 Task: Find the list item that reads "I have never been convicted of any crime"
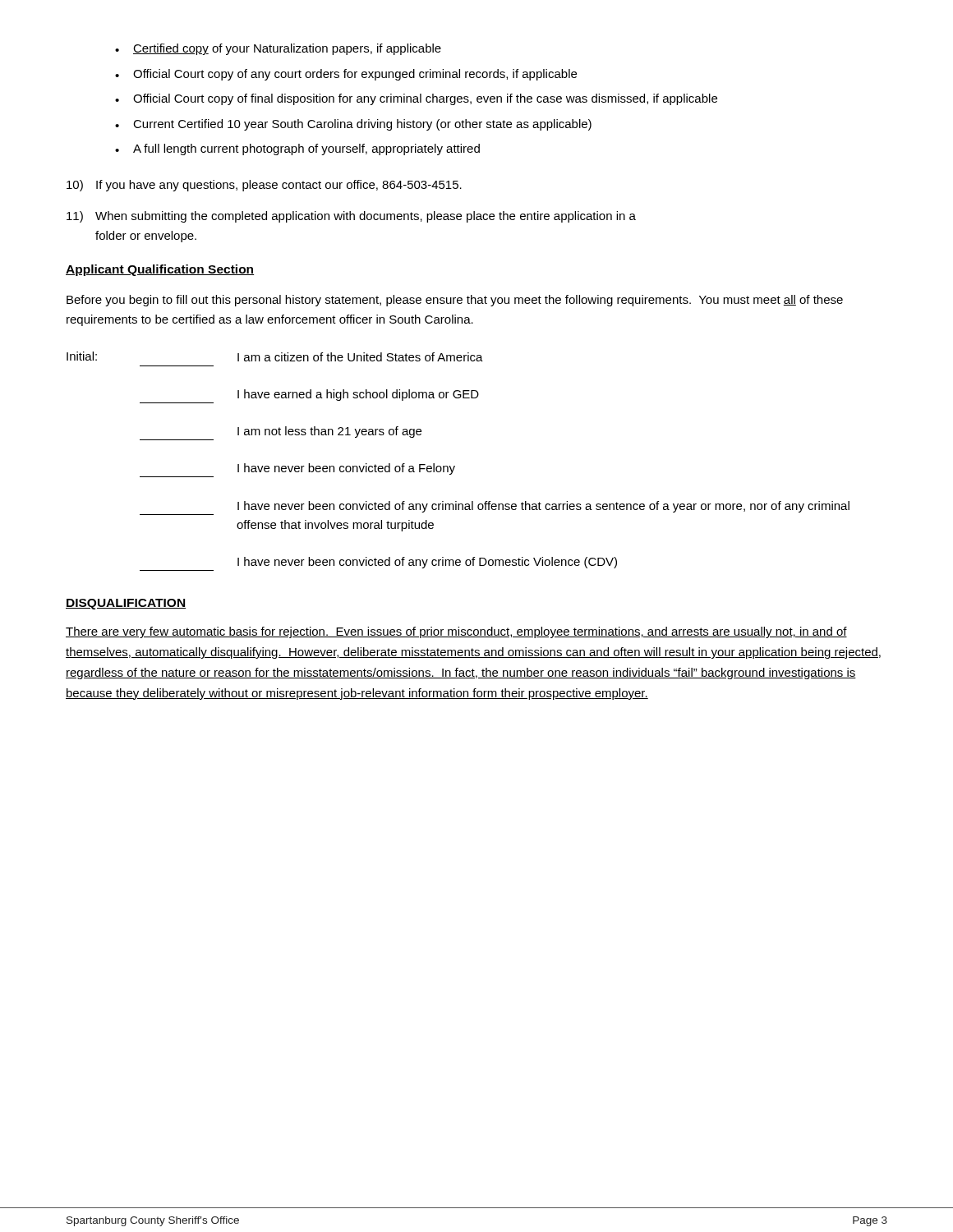click(476, 561)
